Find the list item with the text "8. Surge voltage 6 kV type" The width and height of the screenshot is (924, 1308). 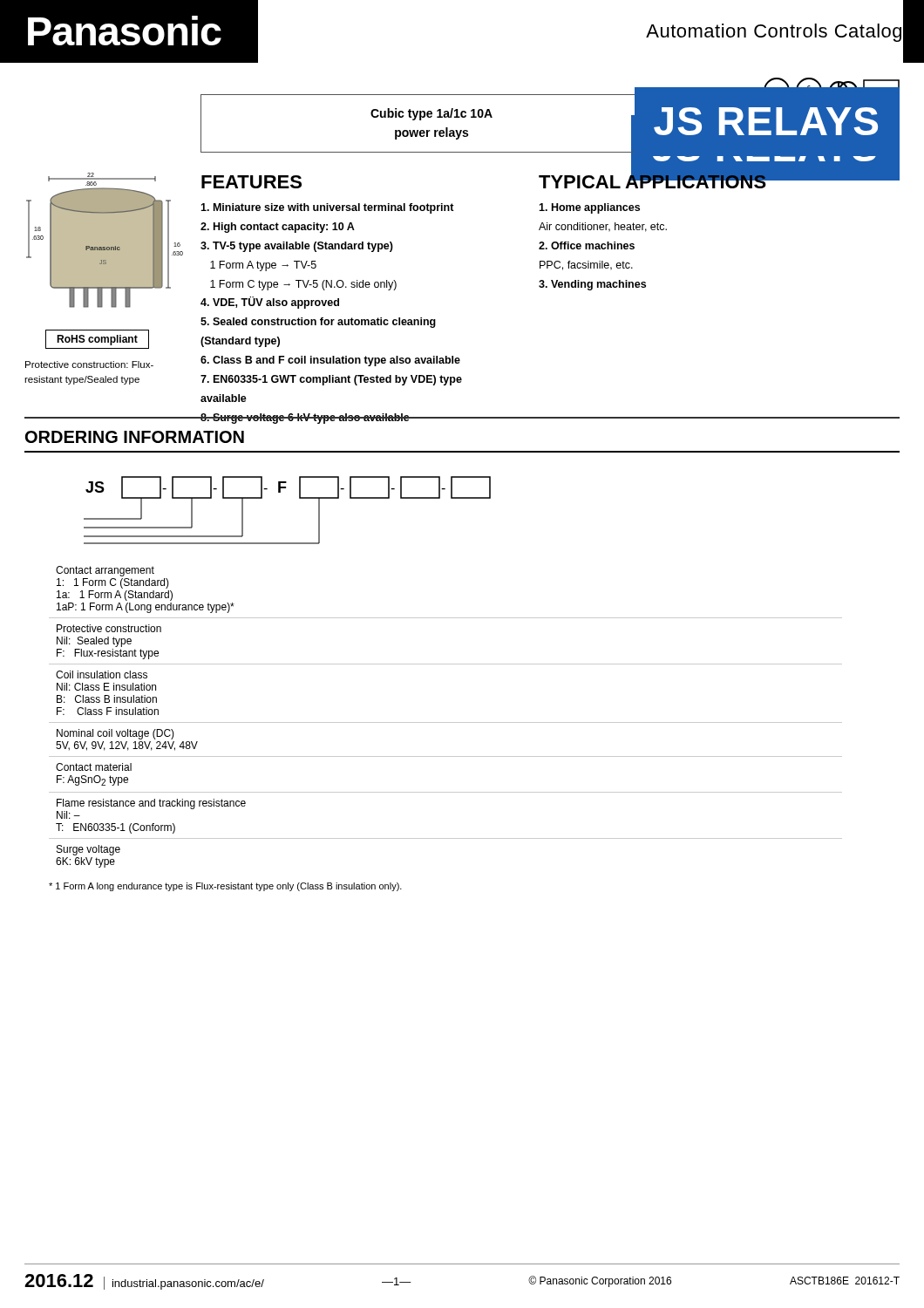coord(305,417)
